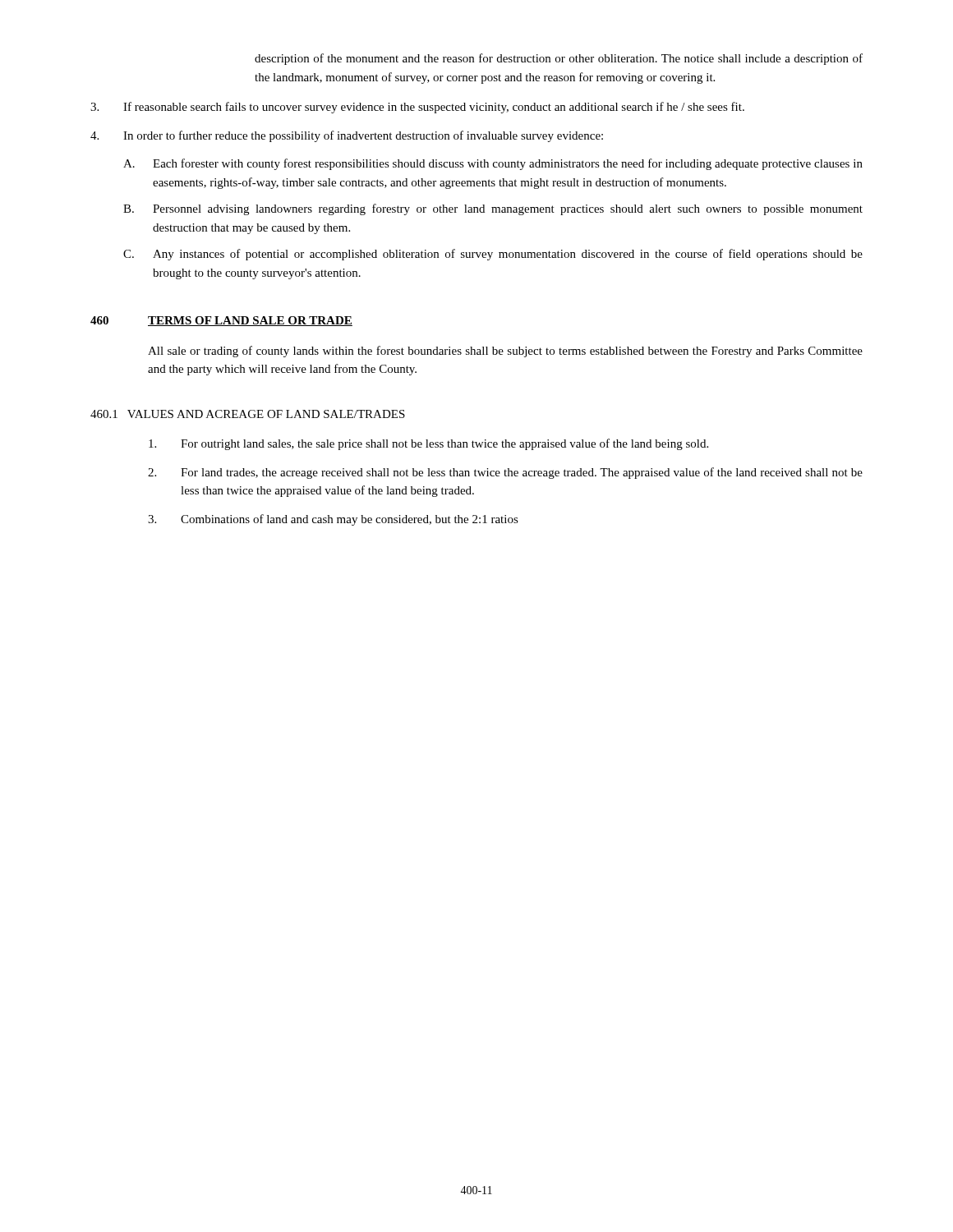Navigate to the text block starting "B. Personnel advising landowners regarding forestry or"
The image size is (953, 1232).
click(x=493, y=218)
